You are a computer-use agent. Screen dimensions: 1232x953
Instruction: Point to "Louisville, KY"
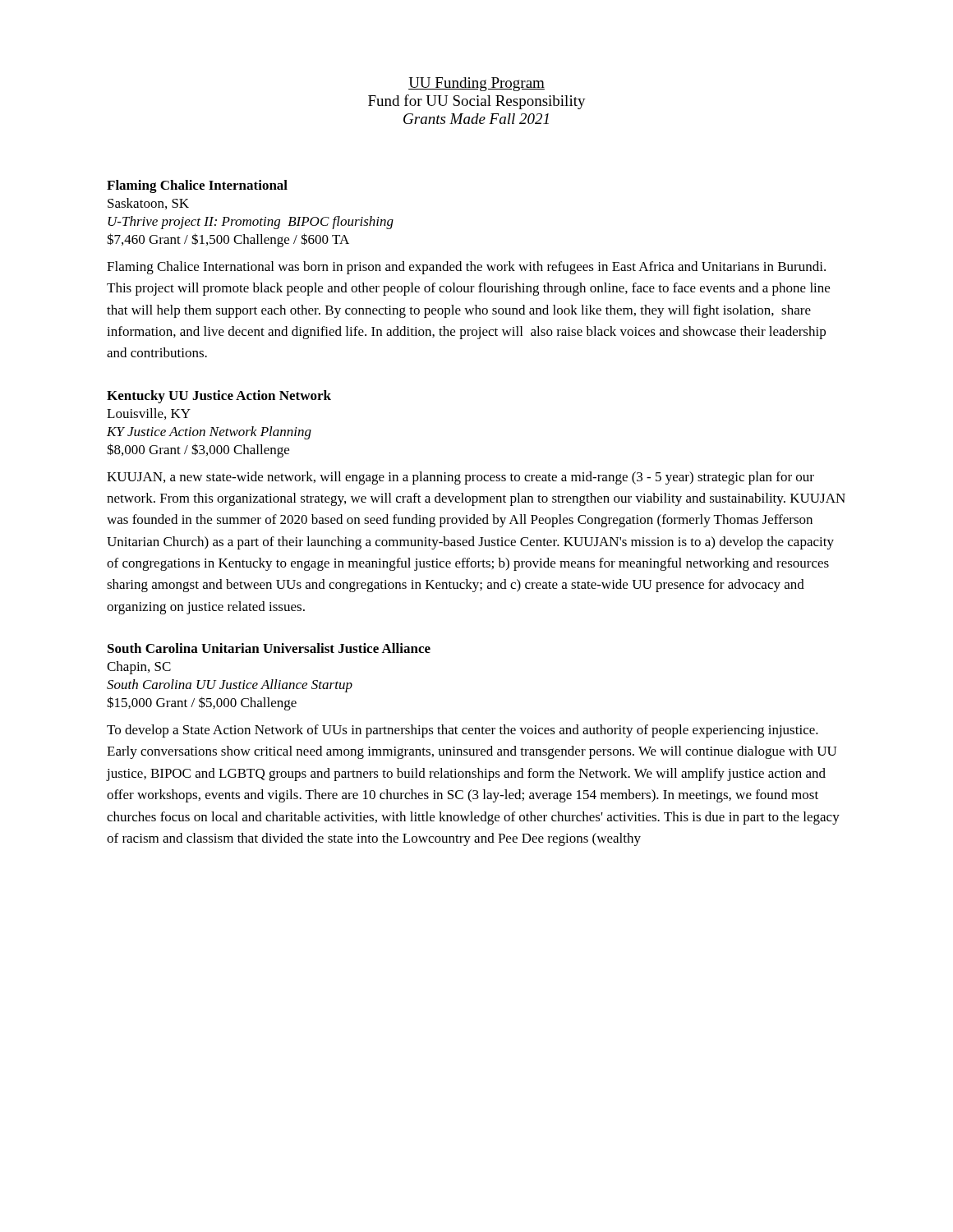click(149, 413)
